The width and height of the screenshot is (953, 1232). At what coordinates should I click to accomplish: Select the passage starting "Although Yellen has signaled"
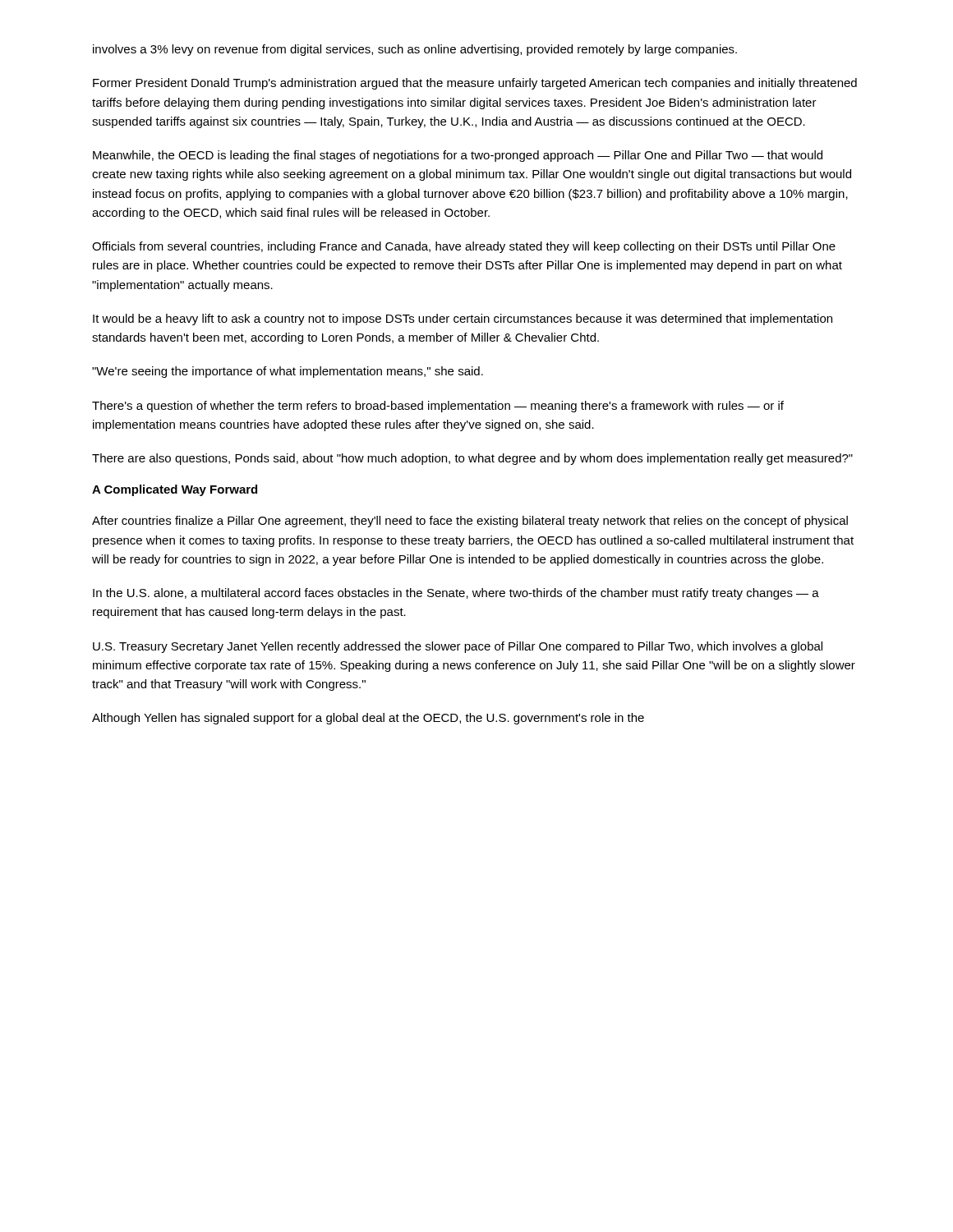[x=368, y=718]
